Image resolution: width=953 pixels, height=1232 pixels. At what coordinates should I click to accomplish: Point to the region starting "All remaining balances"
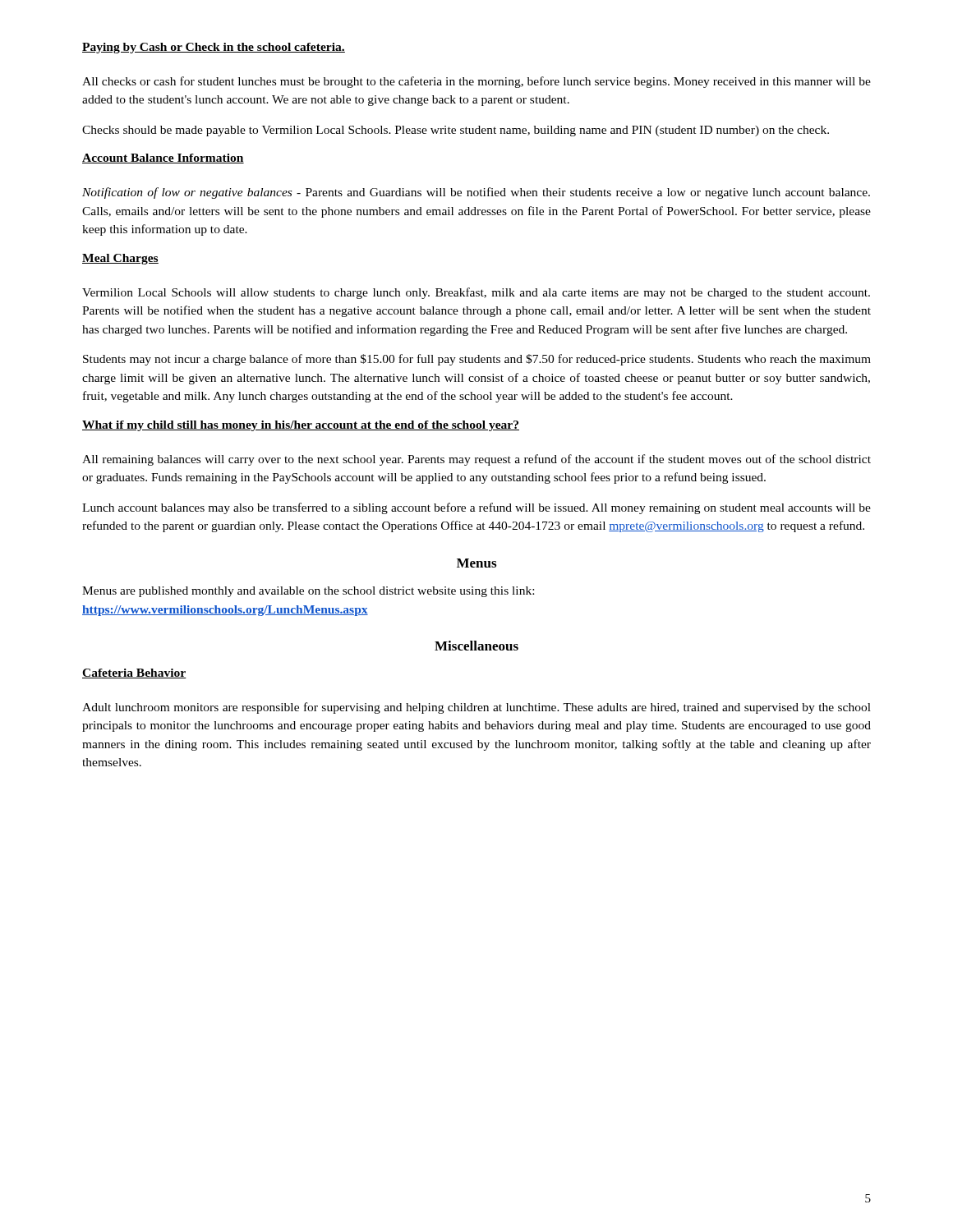476,492
